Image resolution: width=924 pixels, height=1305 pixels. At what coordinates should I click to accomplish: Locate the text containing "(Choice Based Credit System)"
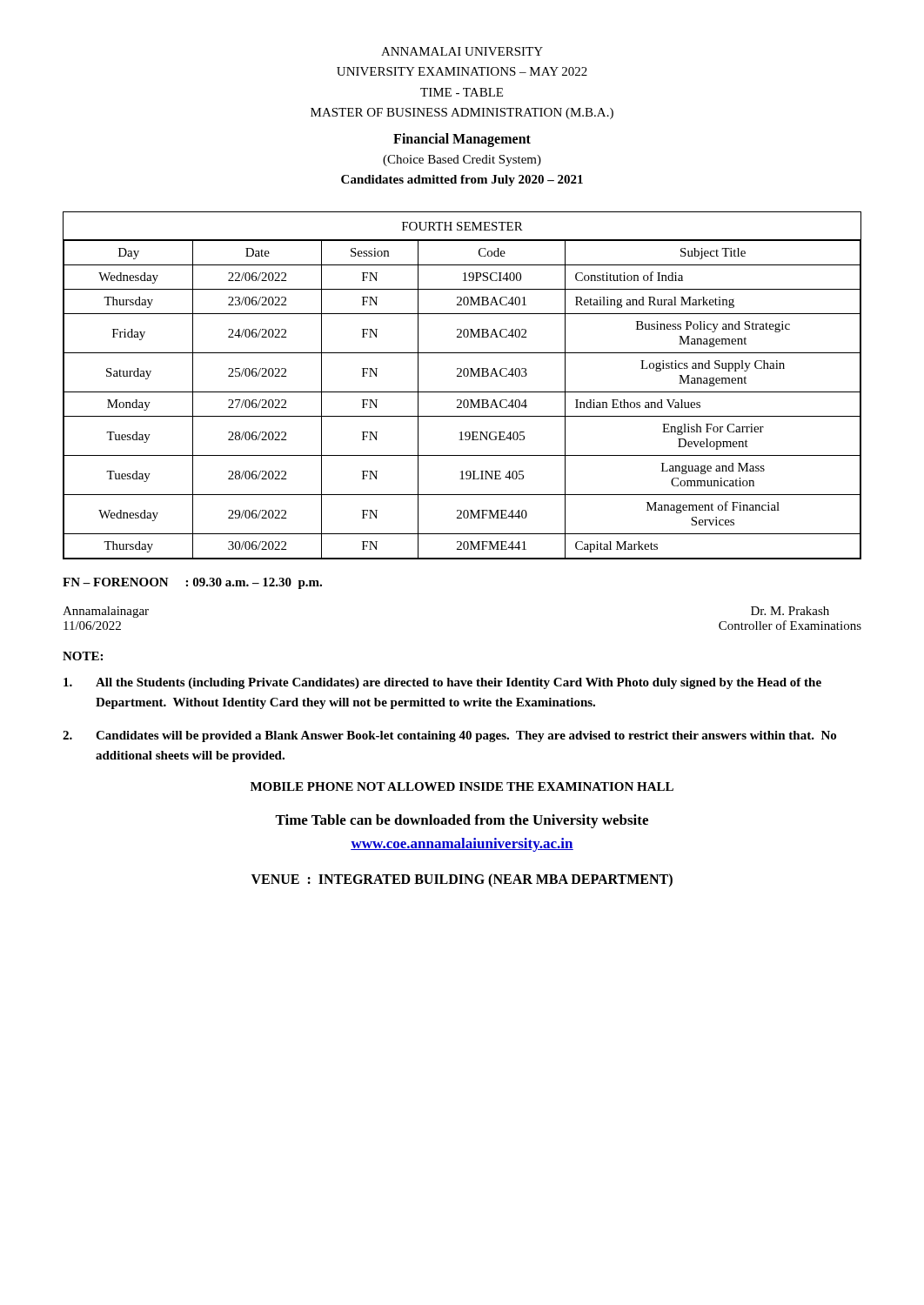point(462,159)
